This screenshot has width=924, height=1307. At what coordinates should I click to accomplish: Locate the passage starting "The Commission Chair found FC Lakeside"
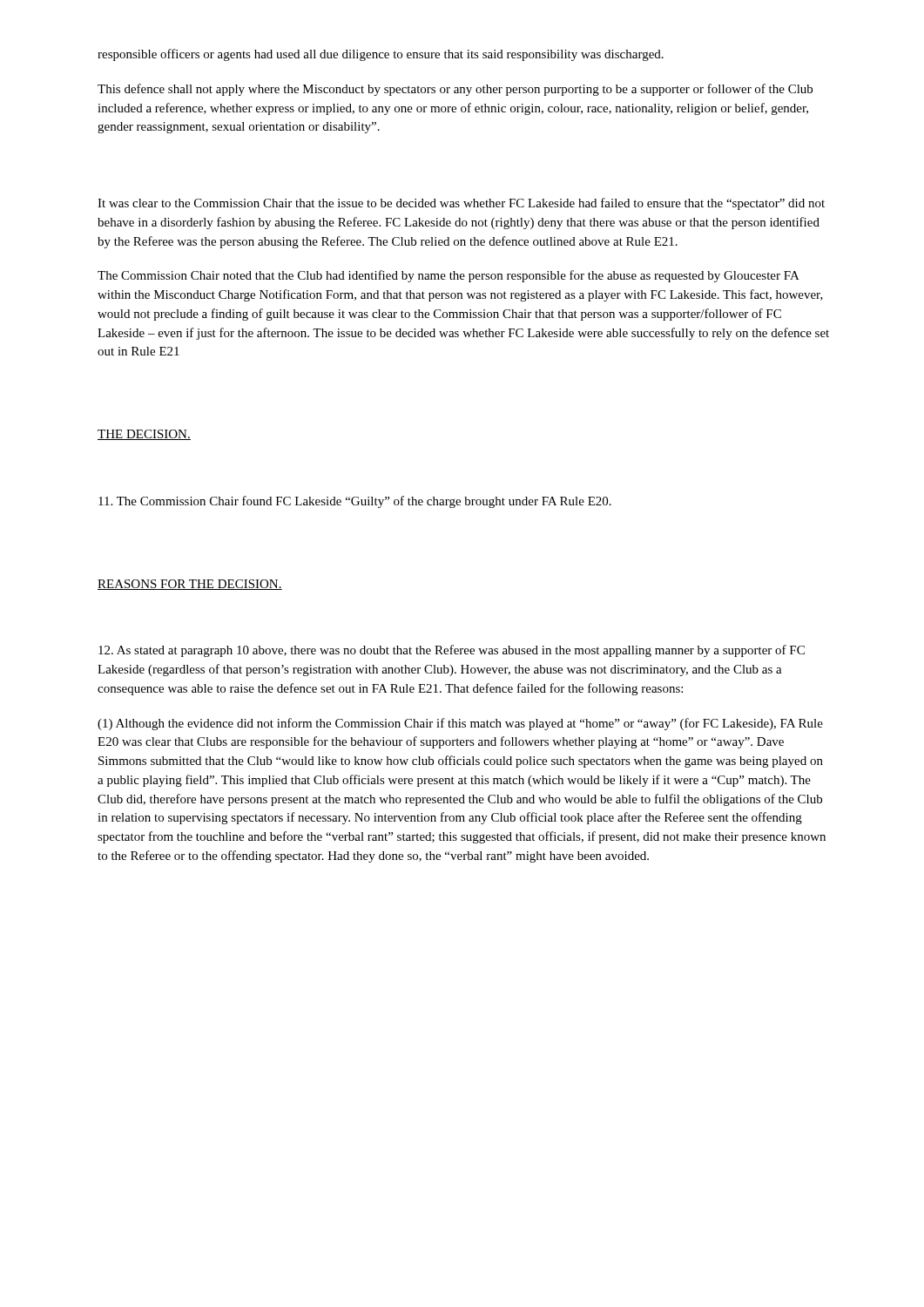(x=355, y=501)
